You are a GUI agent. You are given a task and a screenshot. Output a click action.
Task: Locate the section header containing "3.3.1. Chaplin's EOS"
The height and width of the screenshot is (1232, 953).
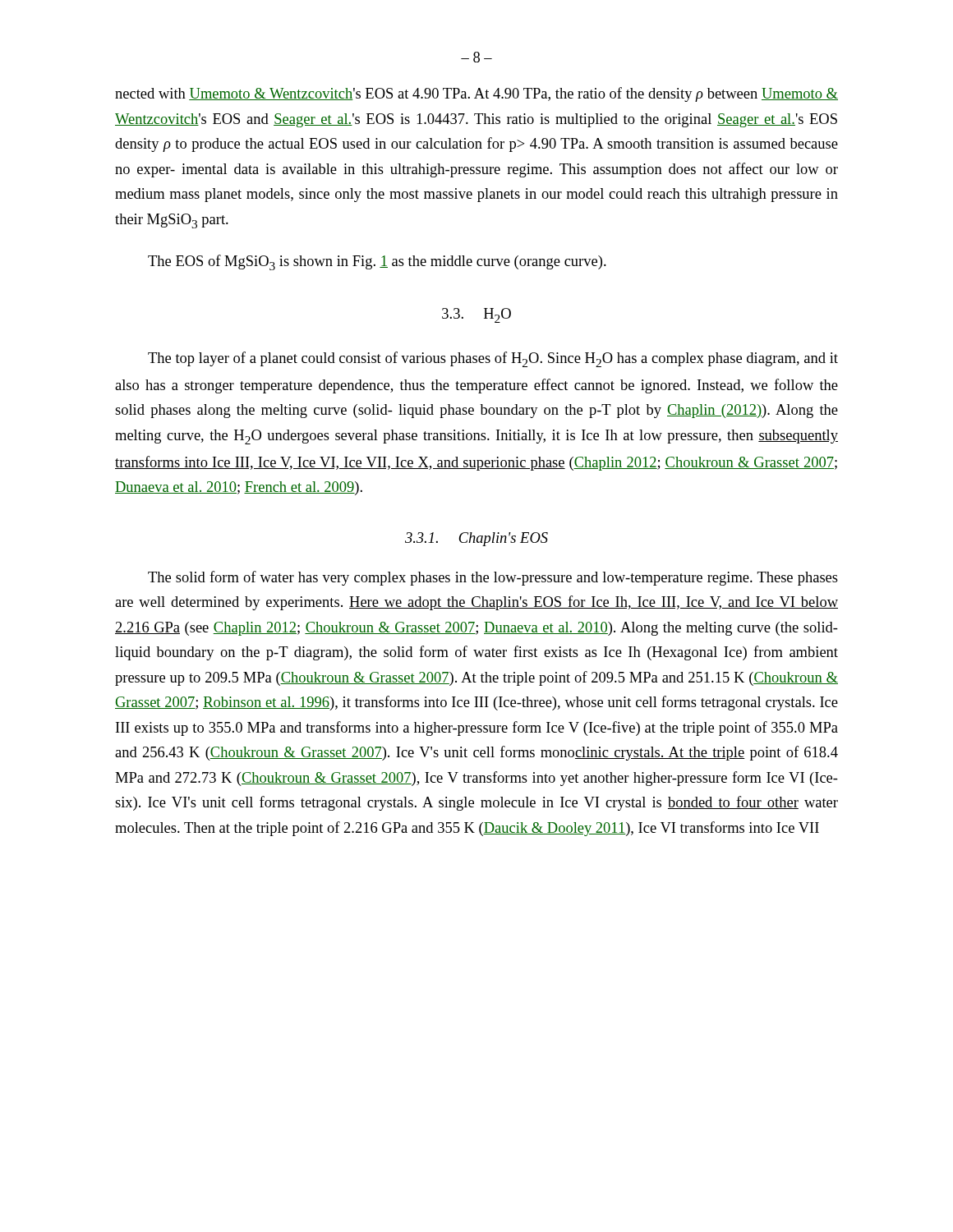click(x=476, y=538)
